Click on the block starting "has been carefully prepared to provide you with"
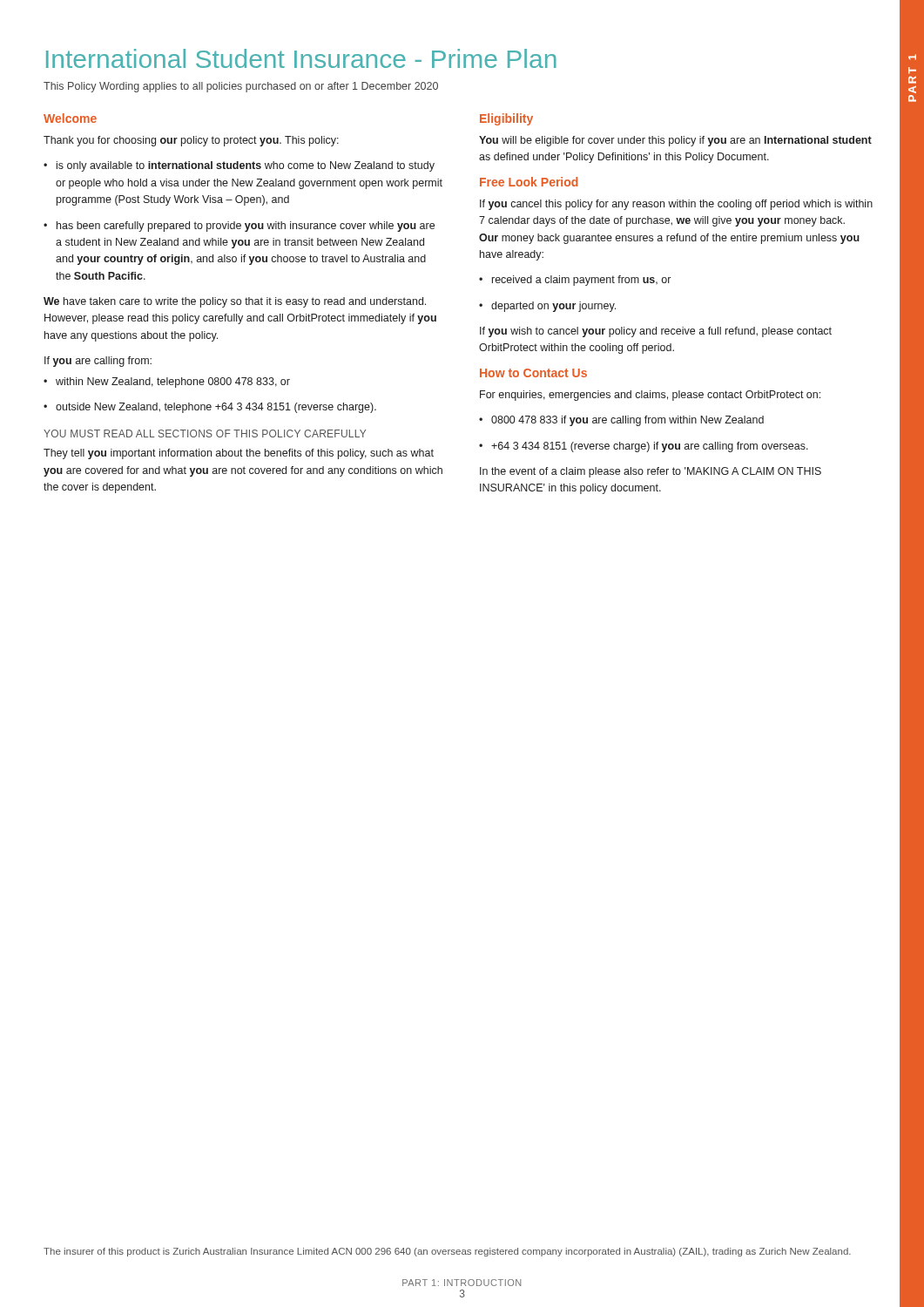This screenshot has height=1307, width=924. click(244, 251)
